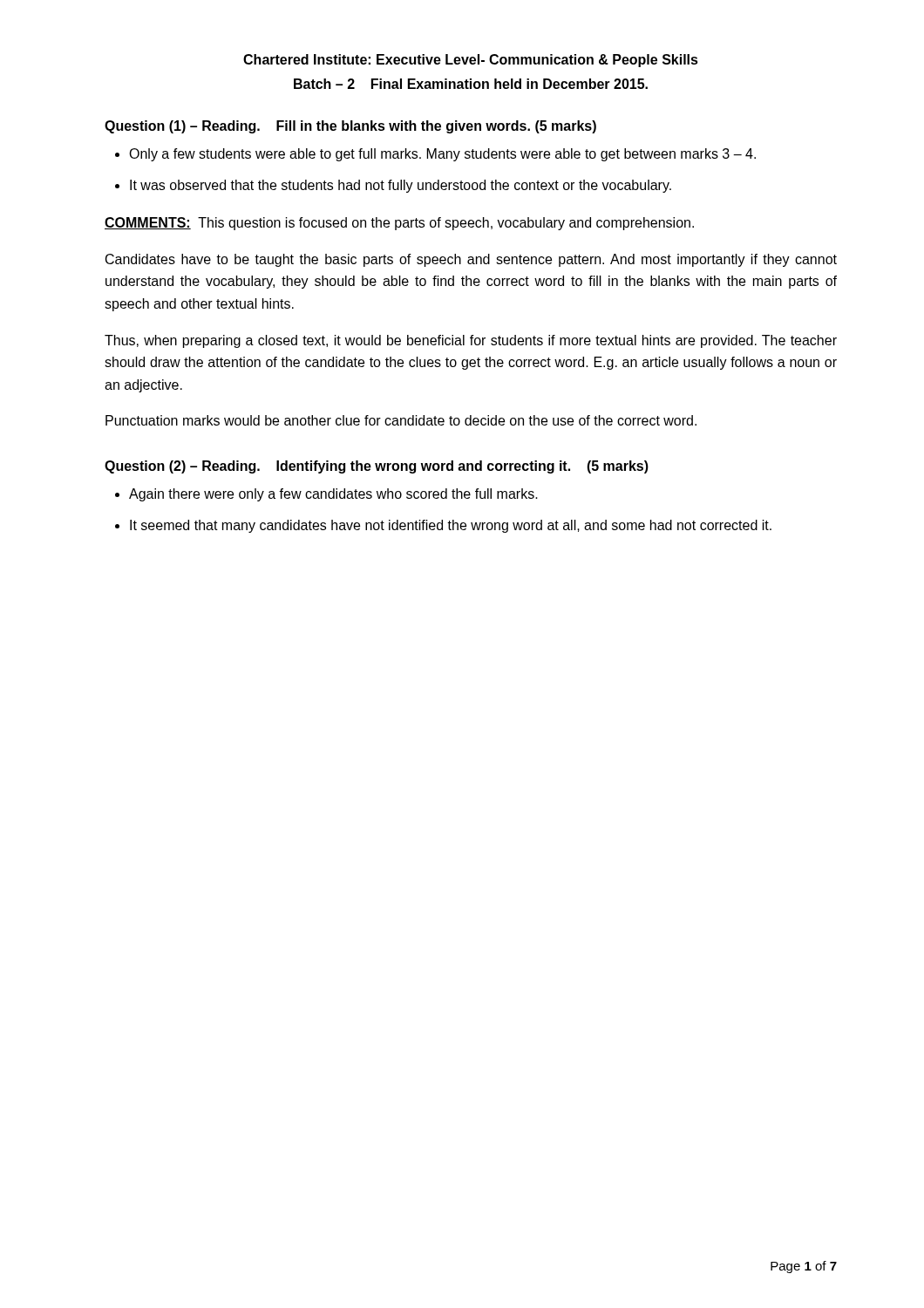Point to the text block starting "Question (1) – Reading. Fill in"
Viewport: 924px width, 1308px height.
coord(351,126)
